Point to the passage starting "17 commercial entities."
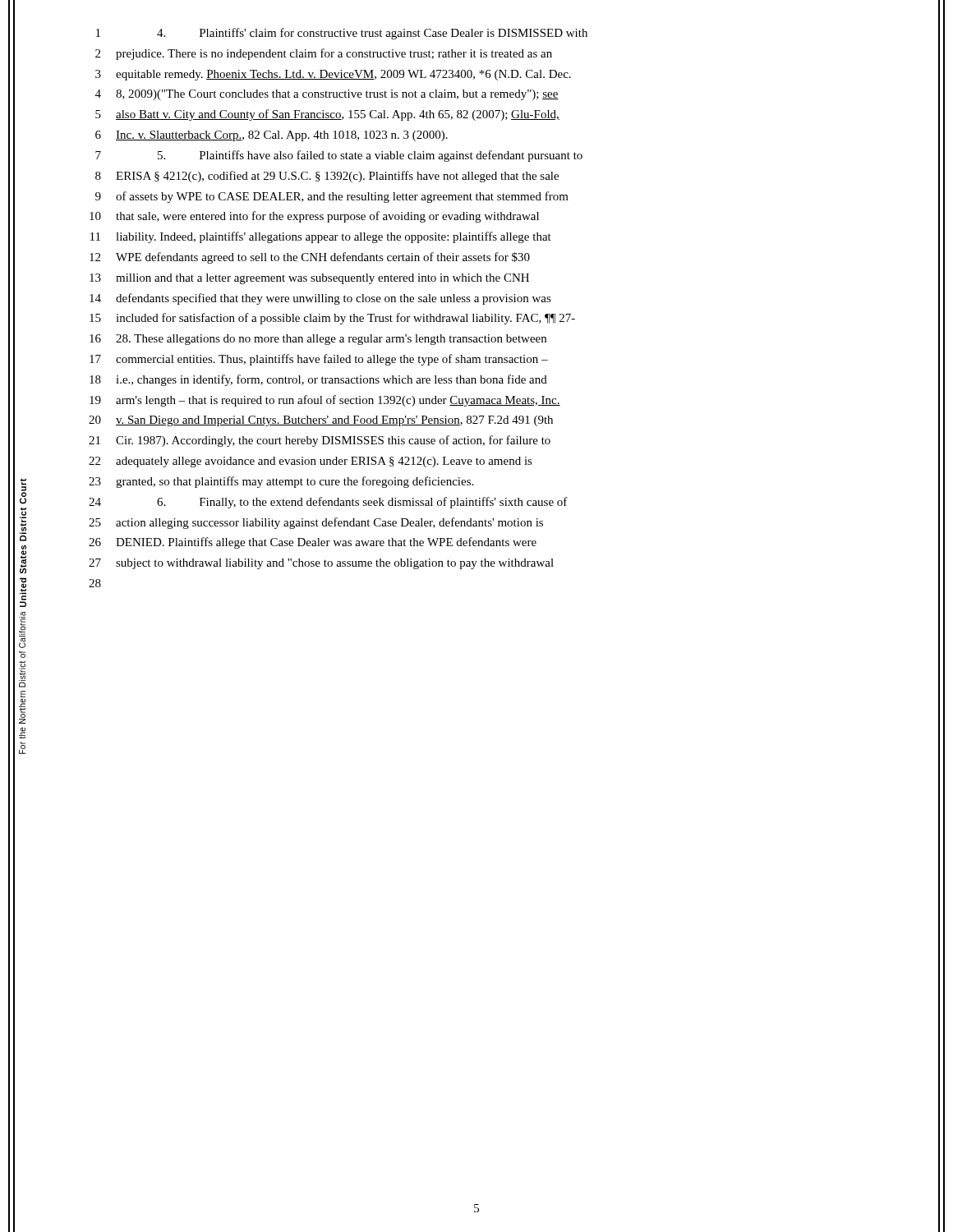Image resolution: width=953 pixels, height=1232 pixels. coord(500,359)
